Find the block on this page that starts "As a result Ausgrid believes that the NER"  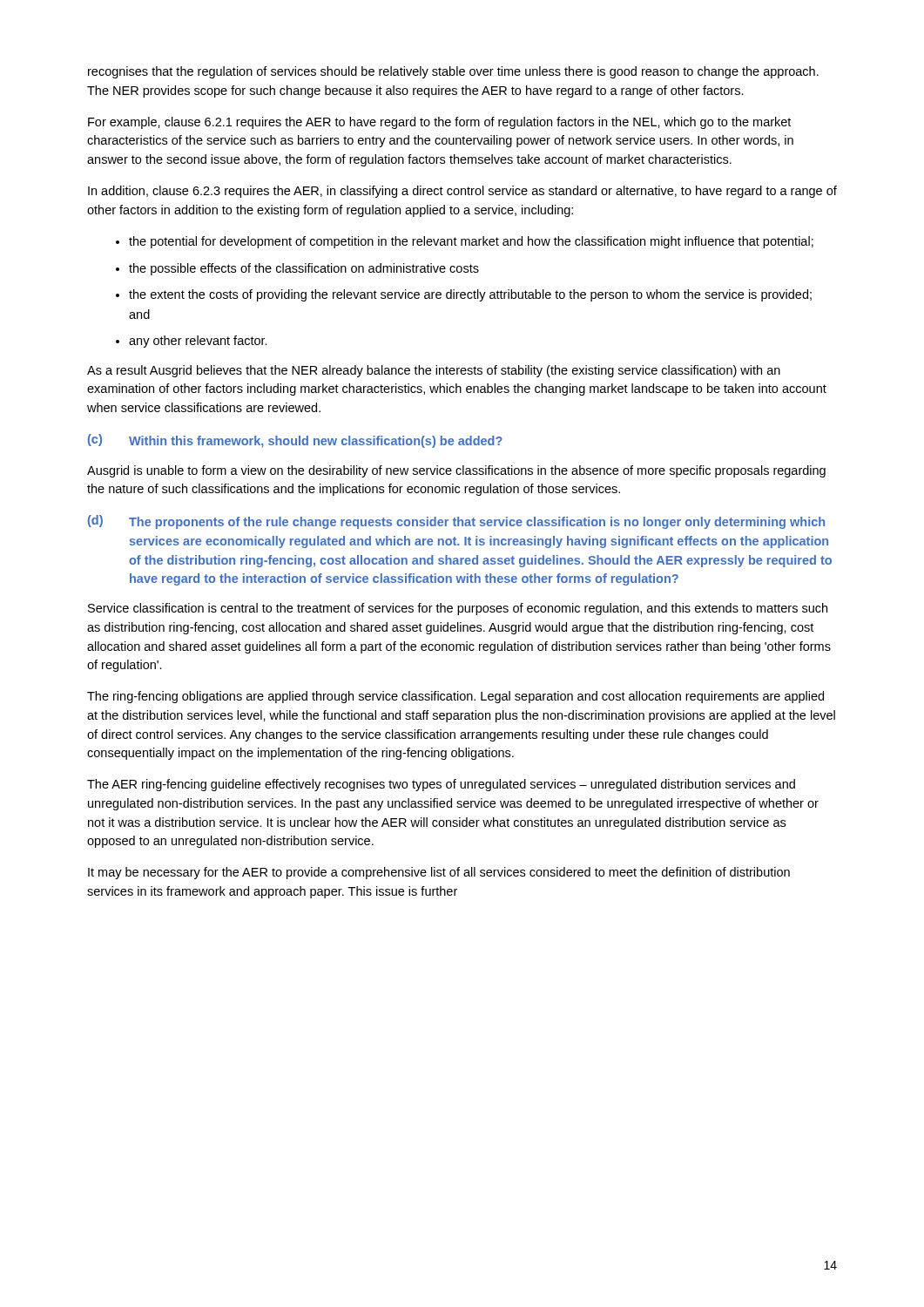457,389
